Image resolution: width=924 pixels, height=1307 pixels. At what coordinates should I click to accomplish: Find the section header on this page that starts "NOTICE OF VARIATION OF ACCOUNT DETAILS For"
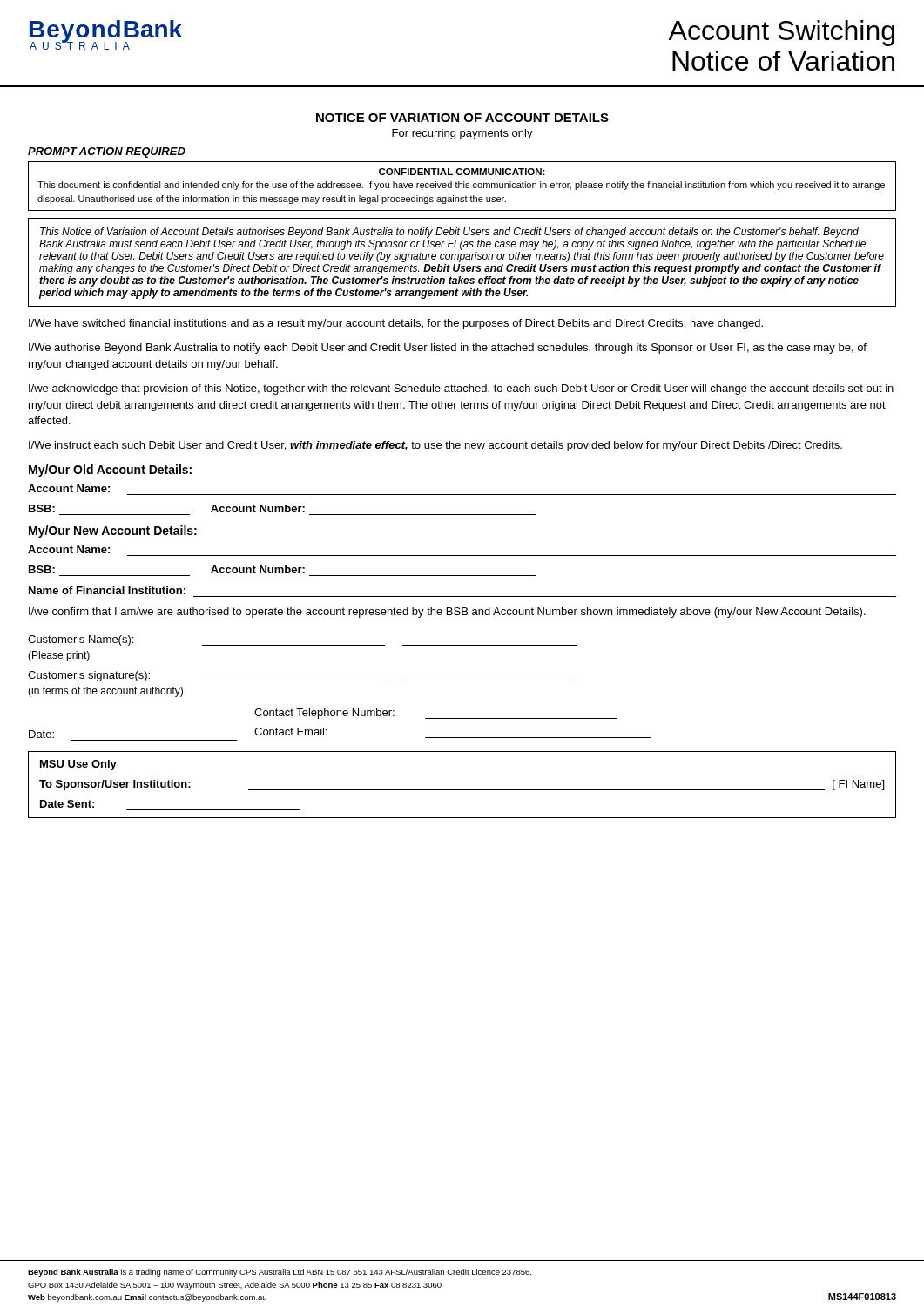click(x=462, y=125)
